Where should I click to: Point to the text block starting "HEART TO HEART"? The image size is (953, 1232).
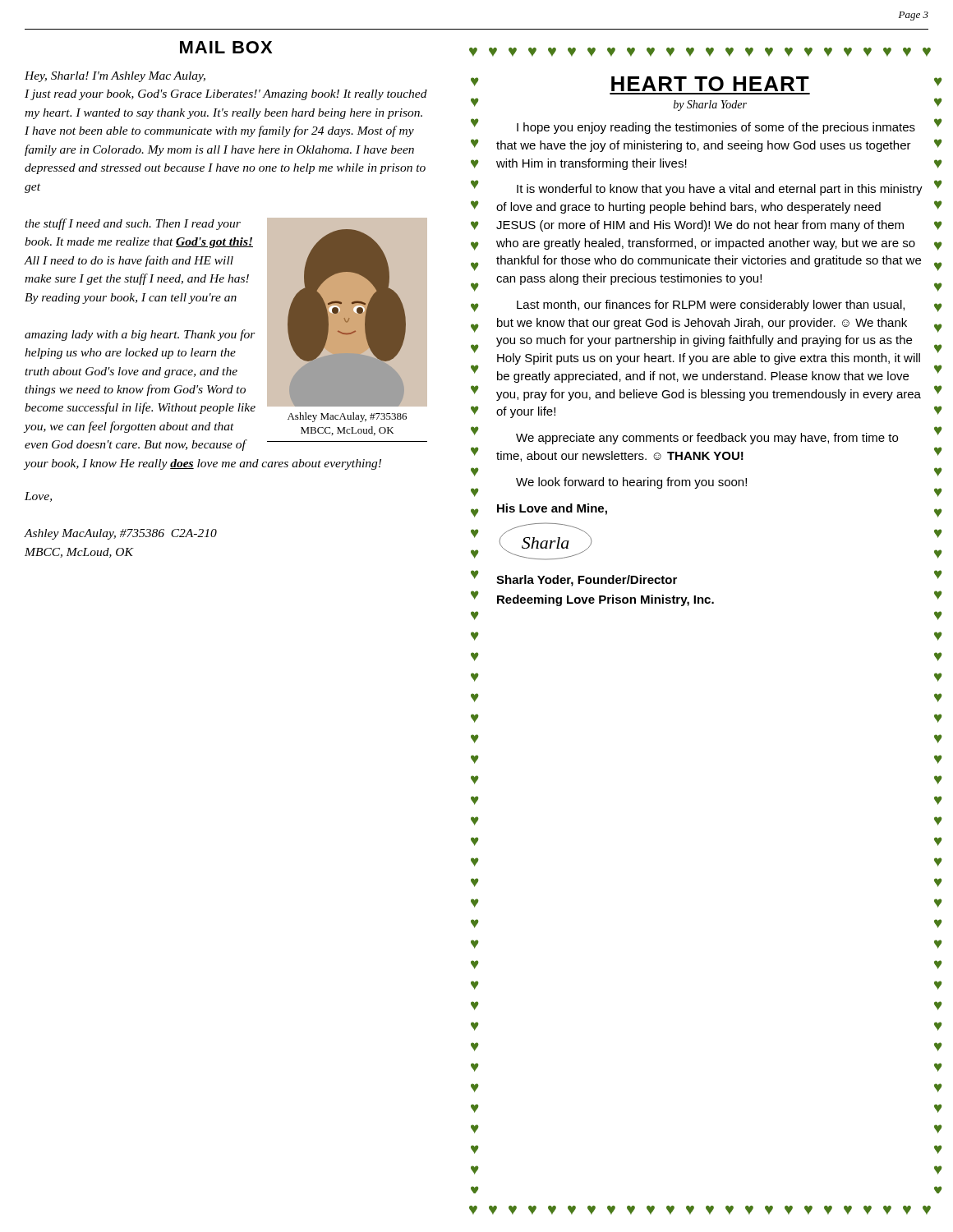(710, 84)
